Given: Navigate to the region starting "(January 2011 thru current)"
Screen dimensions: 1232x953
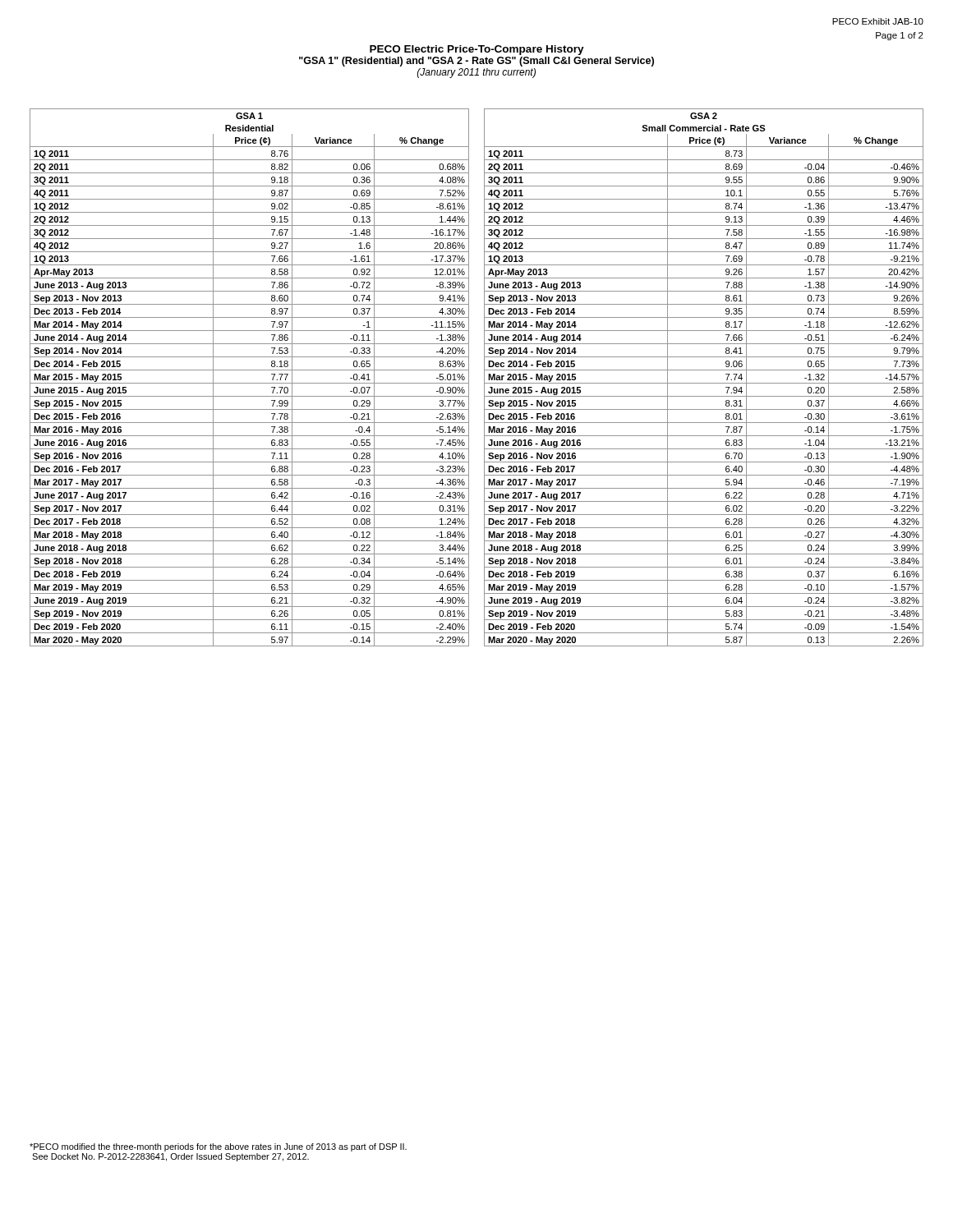Looking at the screenshot, I should click(x=476, y=72).
